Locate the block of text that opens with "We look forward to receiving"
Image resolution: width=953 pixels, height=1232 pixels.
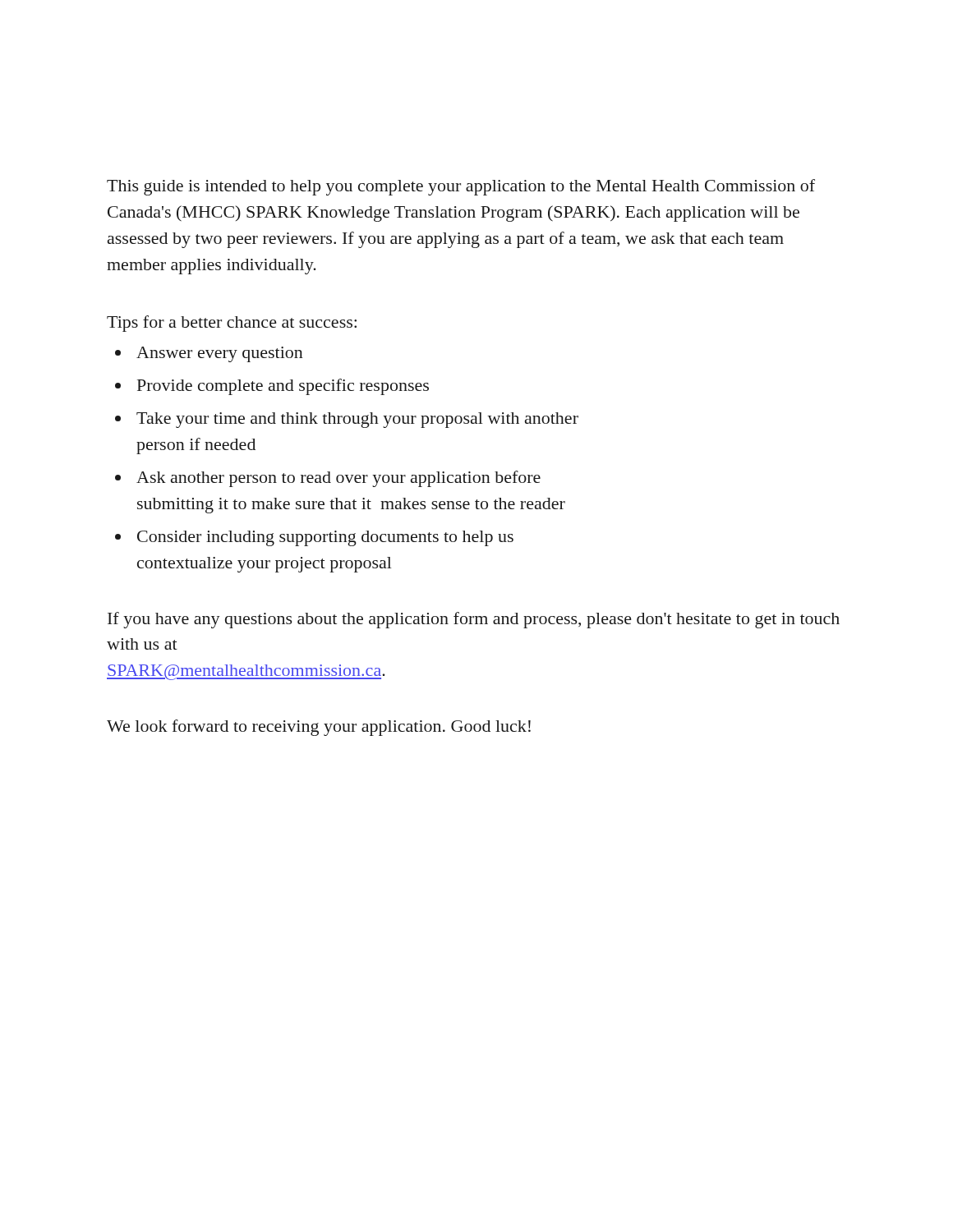pyautogui.click(x=320, y=726)
